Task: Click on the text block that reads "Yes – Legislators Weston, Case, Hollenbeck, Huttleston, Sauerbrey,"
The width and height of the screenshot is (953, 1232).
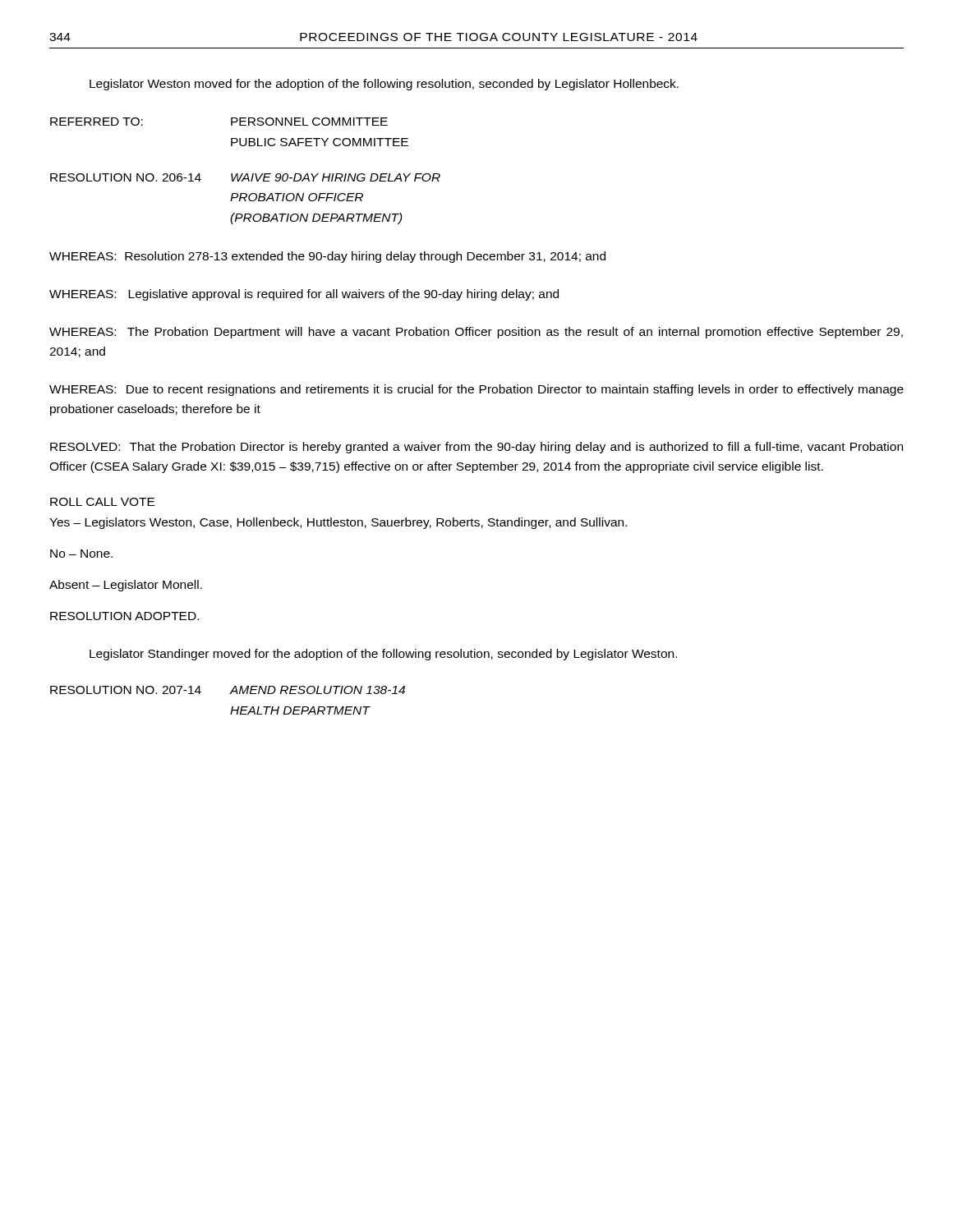Action: (x=339, y=522)
